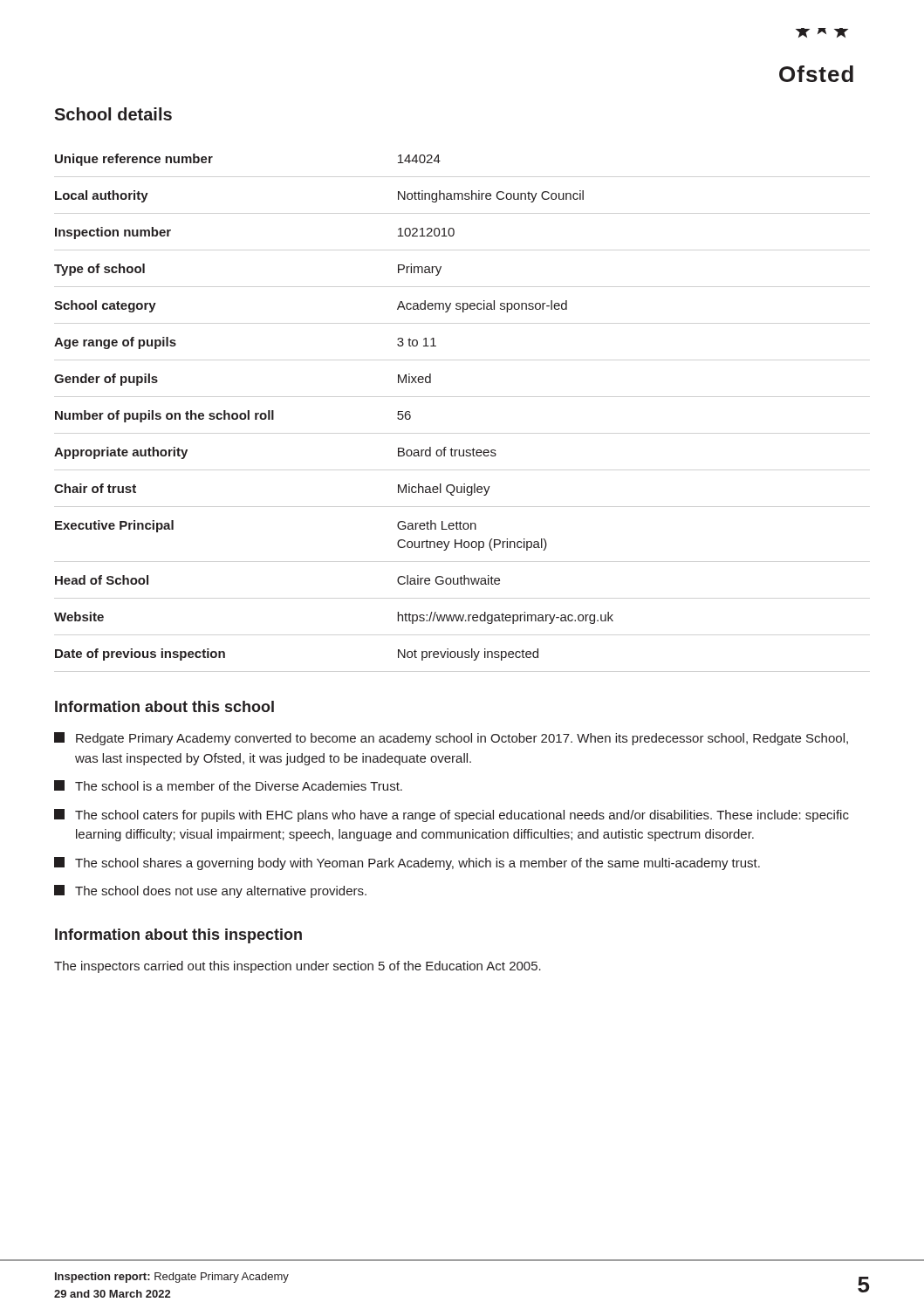924x1309 pixels.
Task: Locate the logo
Action: [x=822, y=61]
